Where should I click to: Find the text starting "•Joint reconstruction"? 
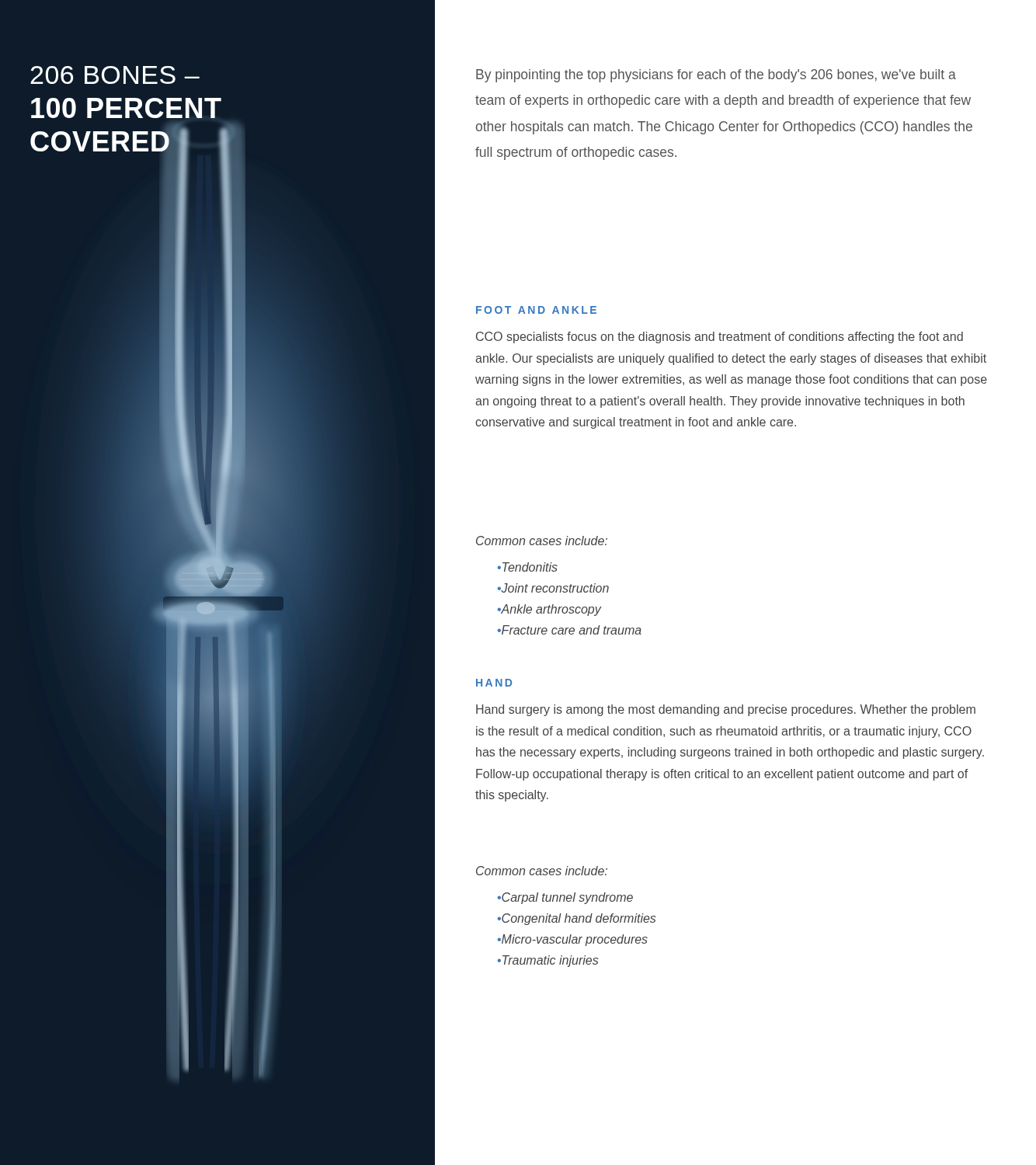coord(553,588)
